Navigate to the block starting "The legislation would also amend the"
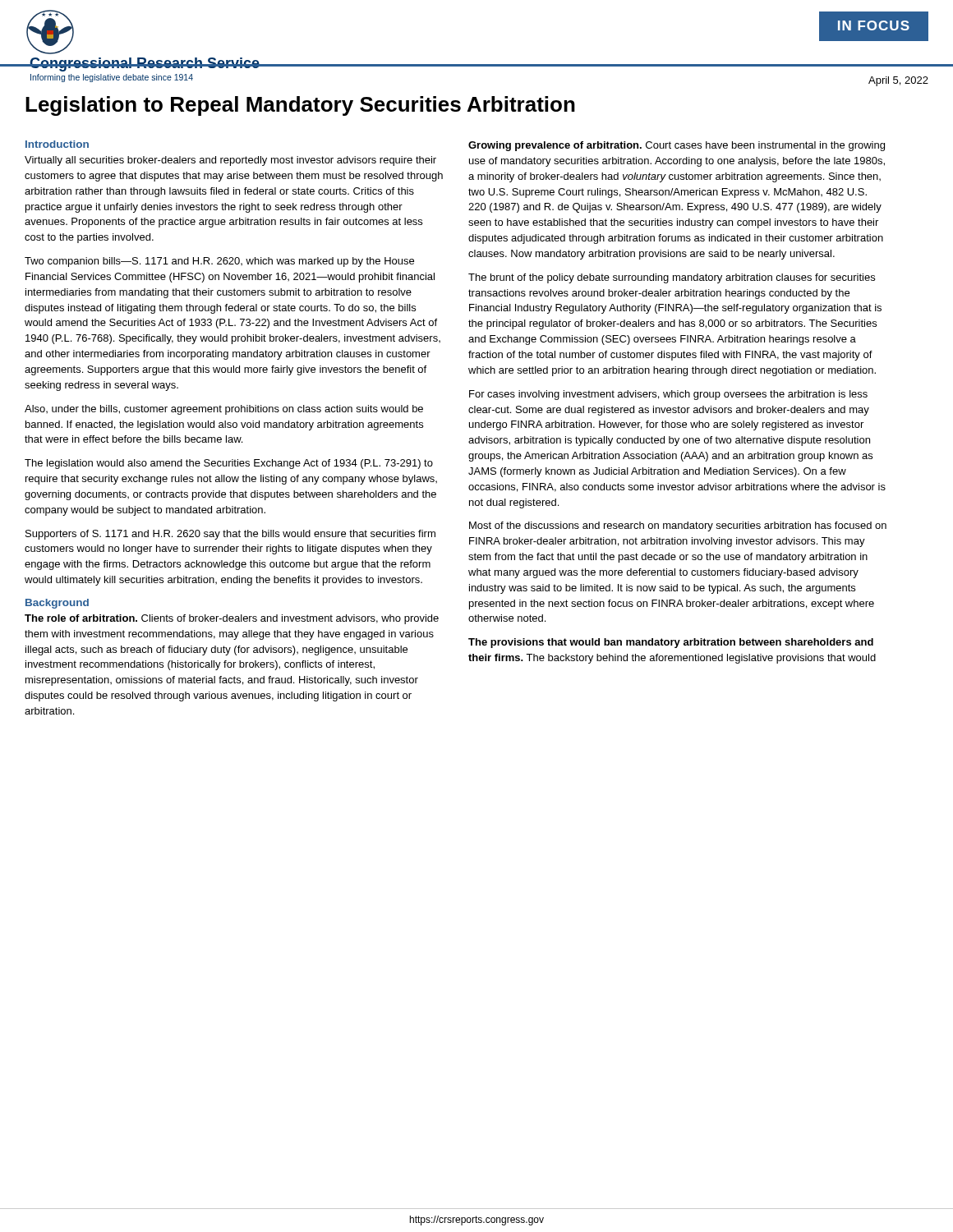 click(x=231, y=486)
